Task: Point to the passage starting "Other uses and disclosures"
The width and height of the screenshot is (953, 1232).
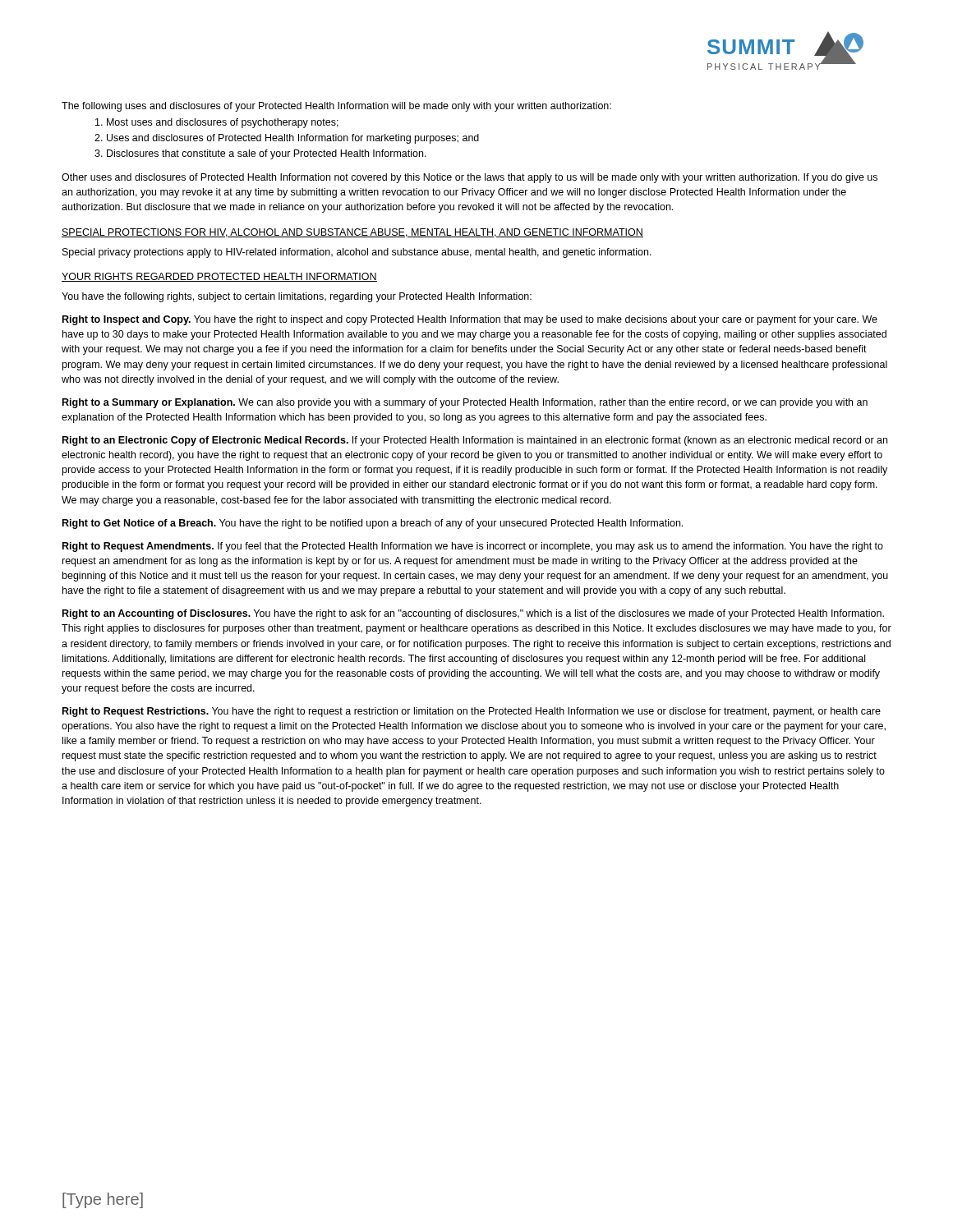Action: coord(470,192)
